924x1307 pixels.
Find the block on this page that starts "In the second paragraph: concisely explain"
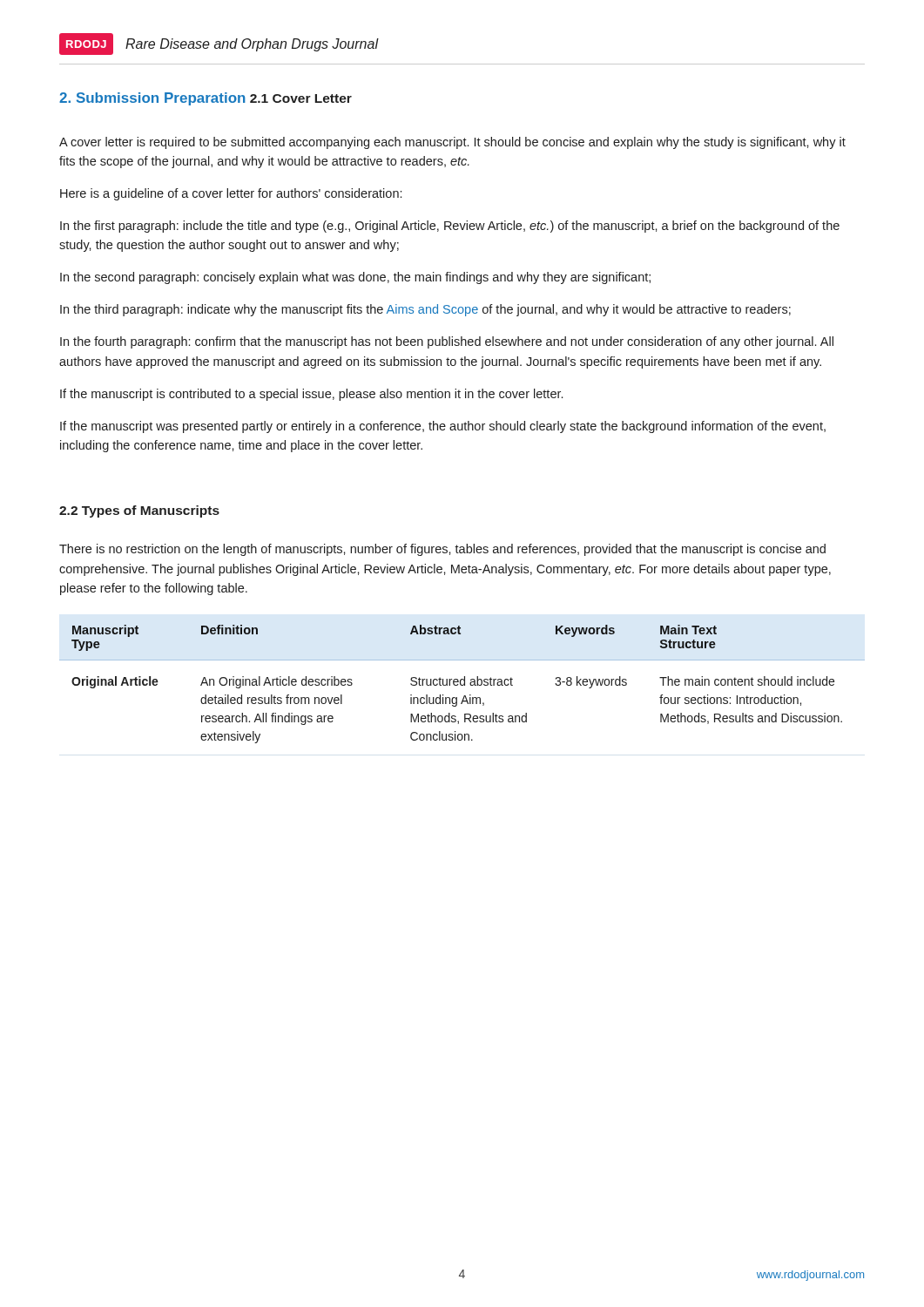tap(462, 278)
